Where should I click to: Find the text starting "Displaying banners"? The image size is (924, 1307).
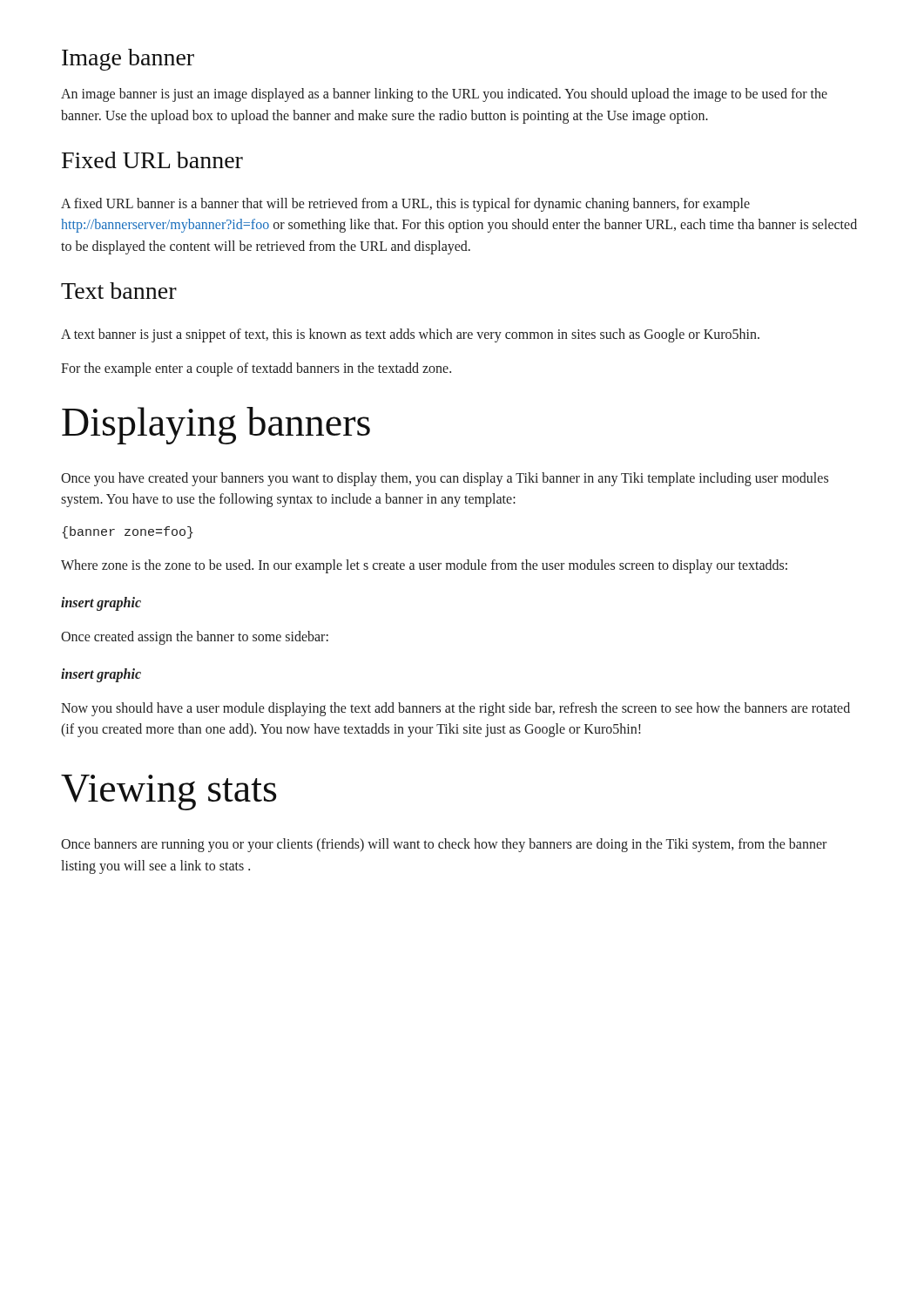coord(216,426)
